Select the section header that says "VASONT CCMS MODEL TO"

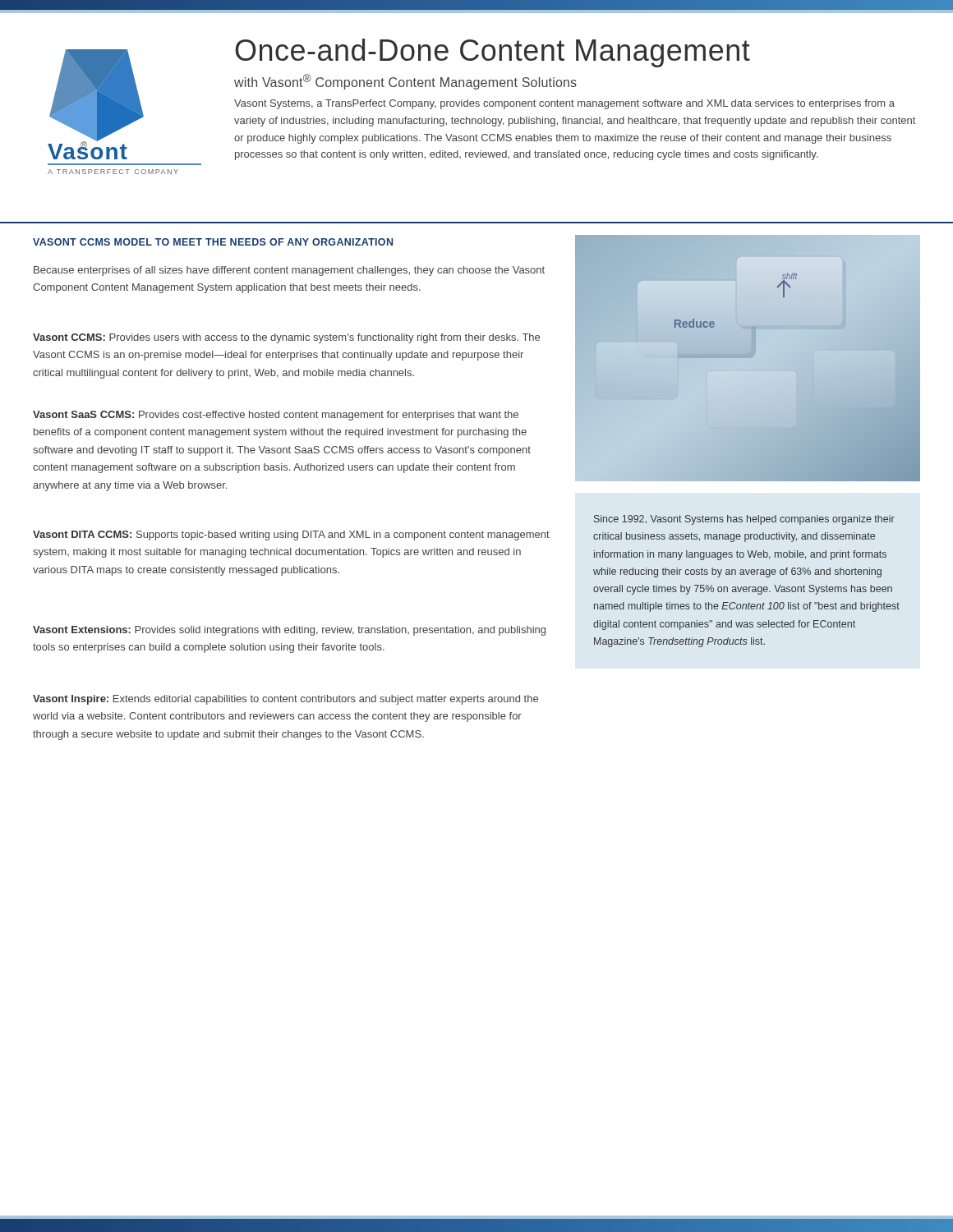[296, 242]
